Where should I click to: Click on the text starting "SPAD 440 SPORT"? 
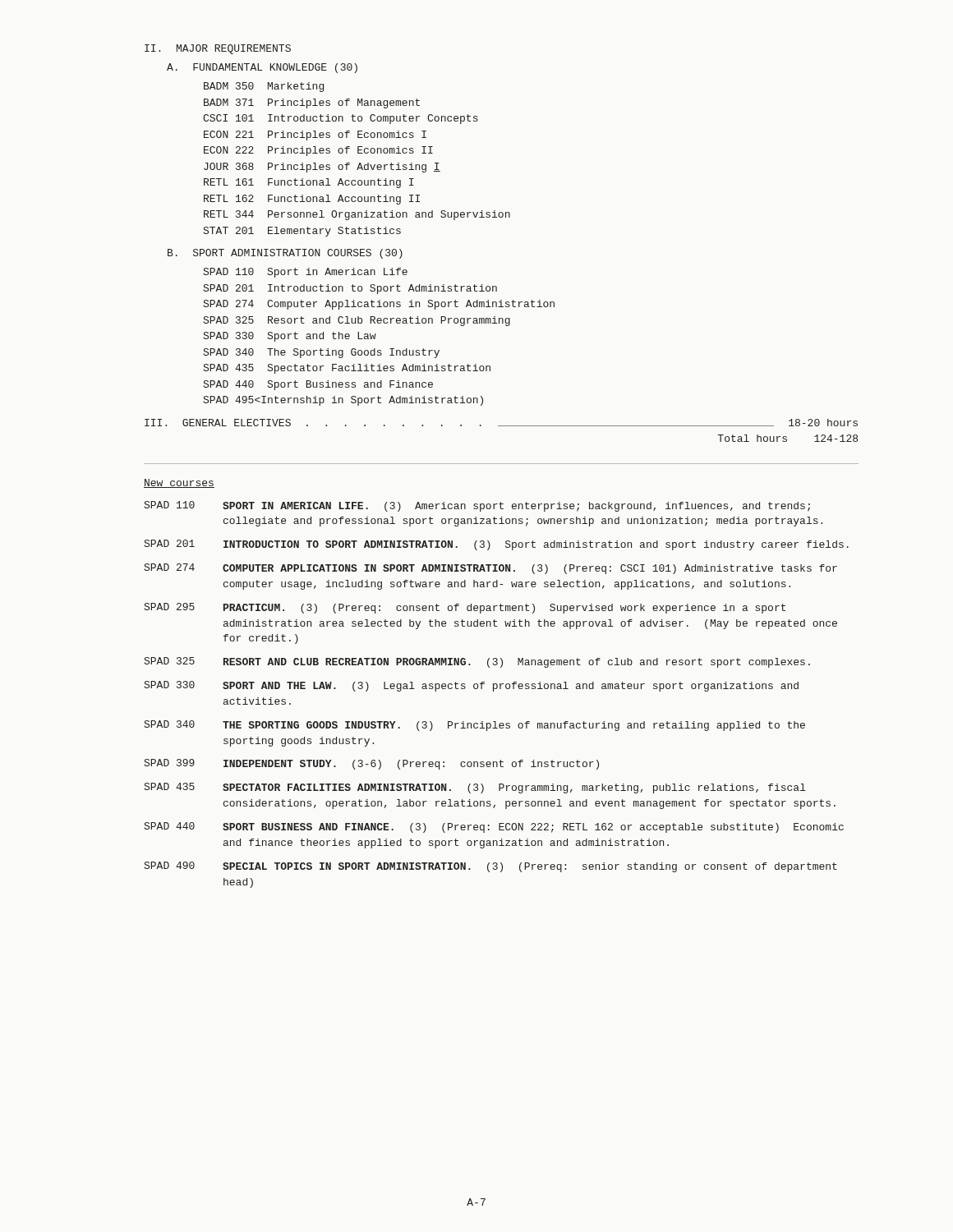501,836
